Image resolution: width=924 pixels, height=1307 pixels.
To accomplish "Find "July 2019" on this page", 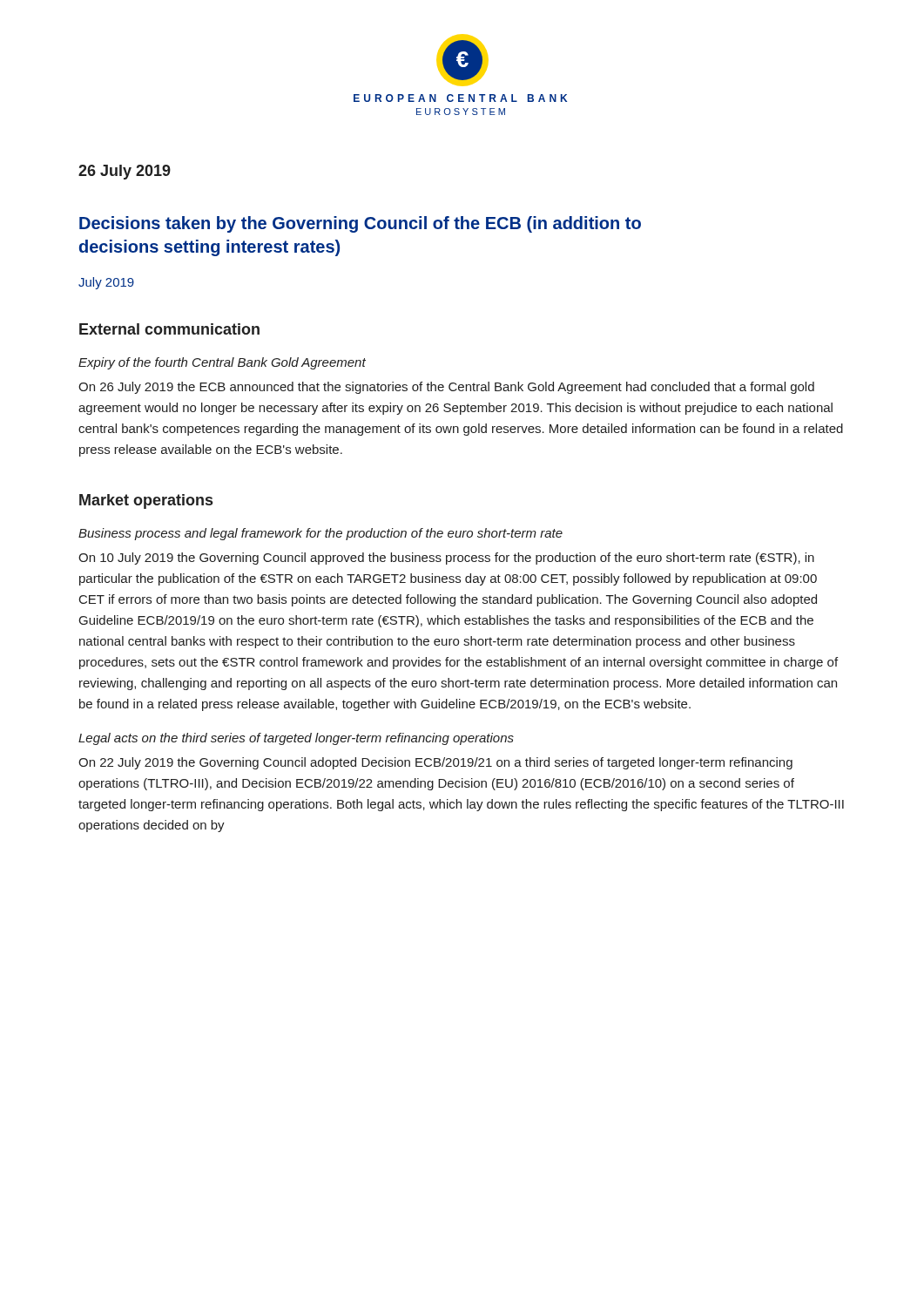I will click(x=106, y=282).
